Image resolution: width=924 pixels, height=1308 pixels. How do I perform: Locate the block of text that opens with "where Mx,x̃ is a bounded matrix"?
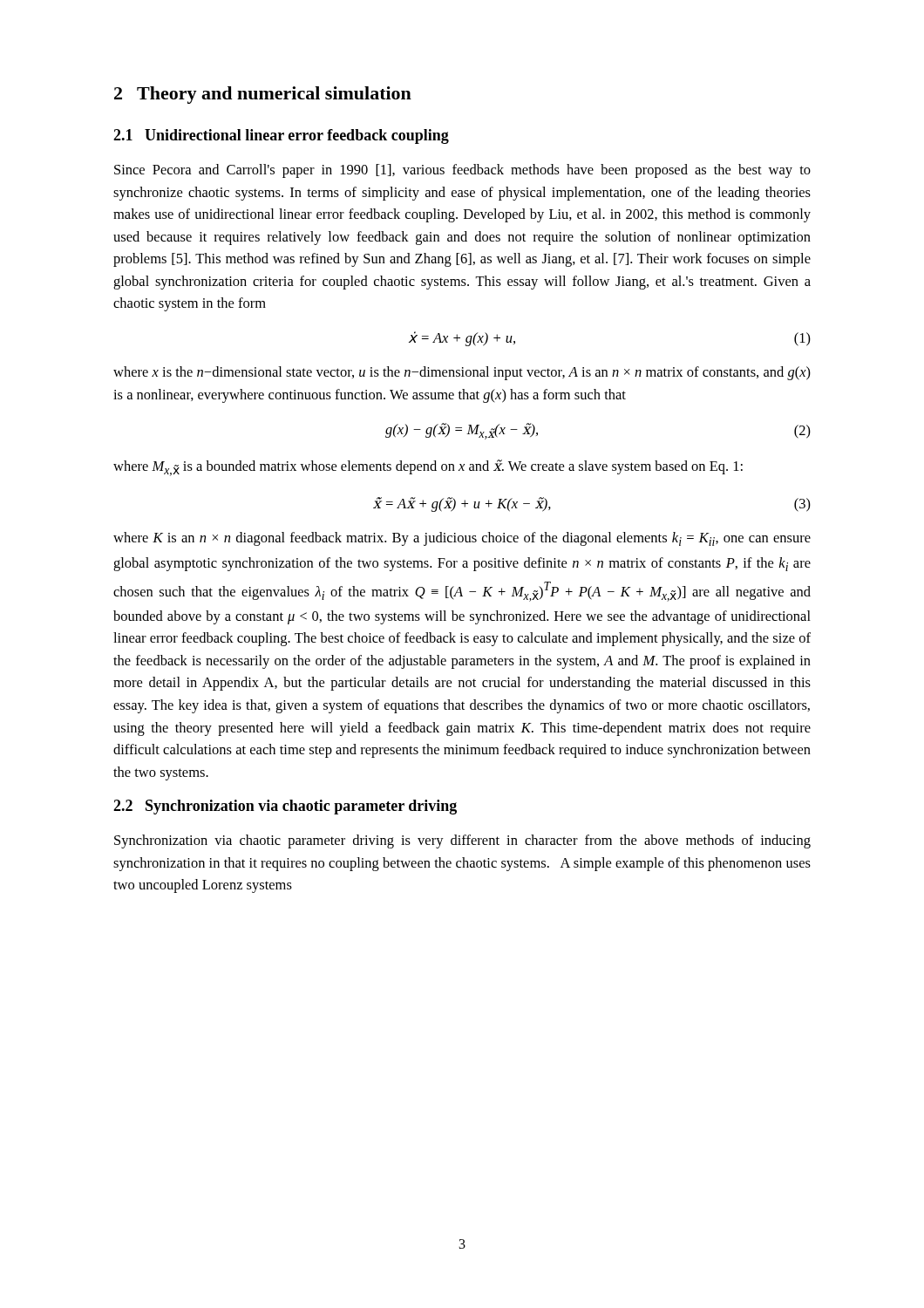tap(462, 468)
